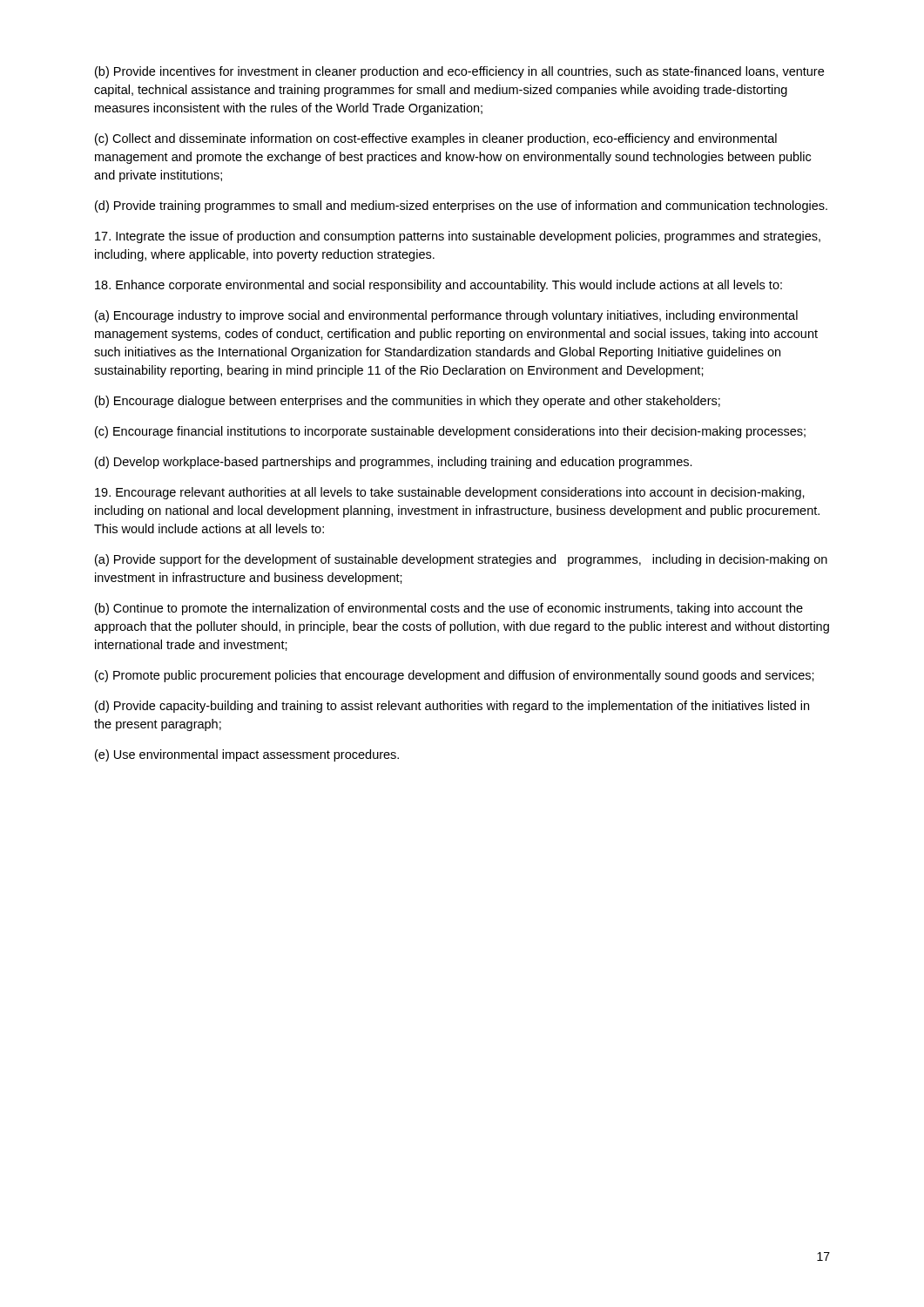Find the block on this page that starts "(d) Provide training programmes"

(461, 206)
